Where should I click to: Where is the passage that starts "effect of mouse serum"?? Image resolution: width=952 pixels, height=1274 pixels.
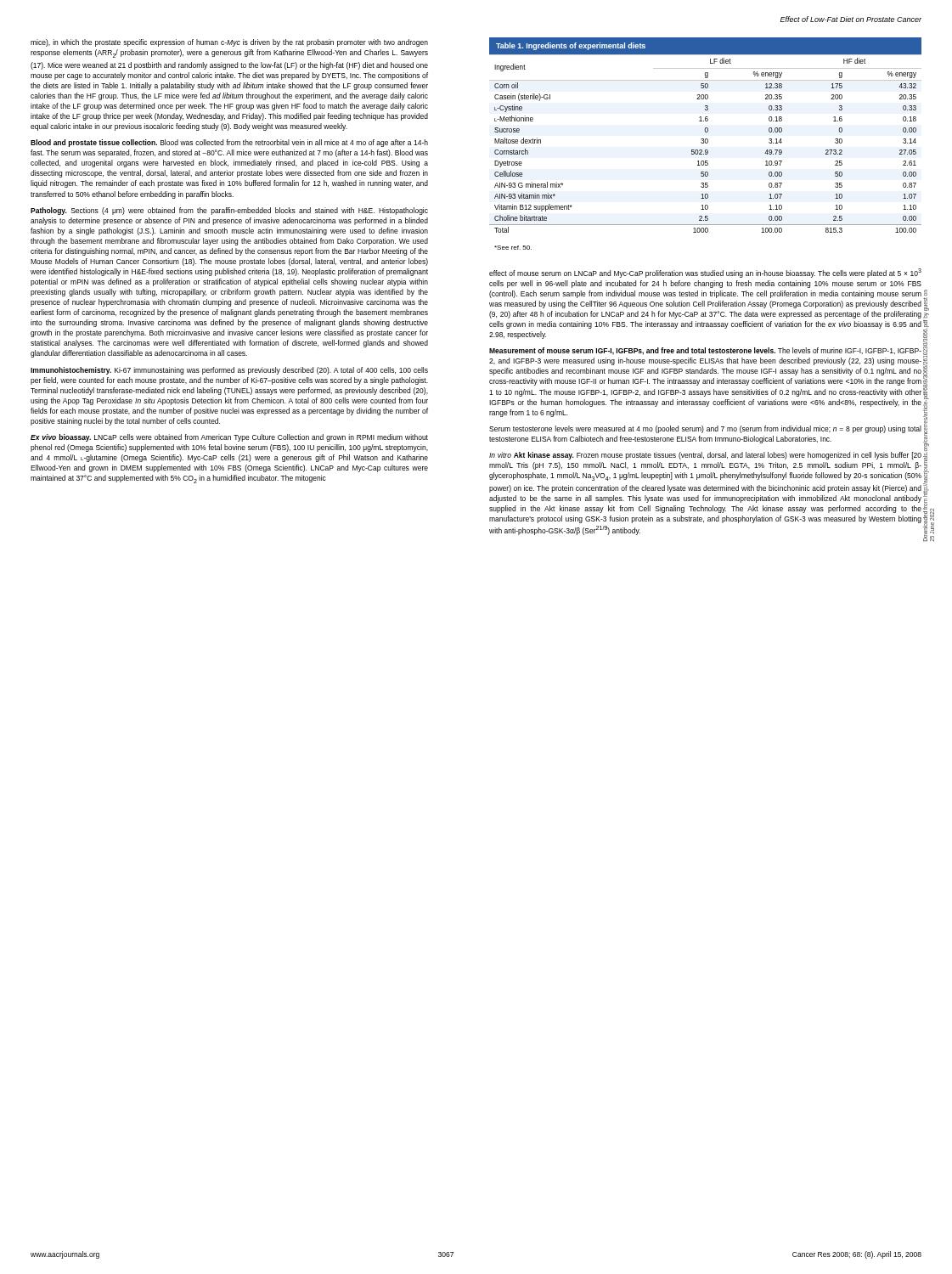(705, 303)
